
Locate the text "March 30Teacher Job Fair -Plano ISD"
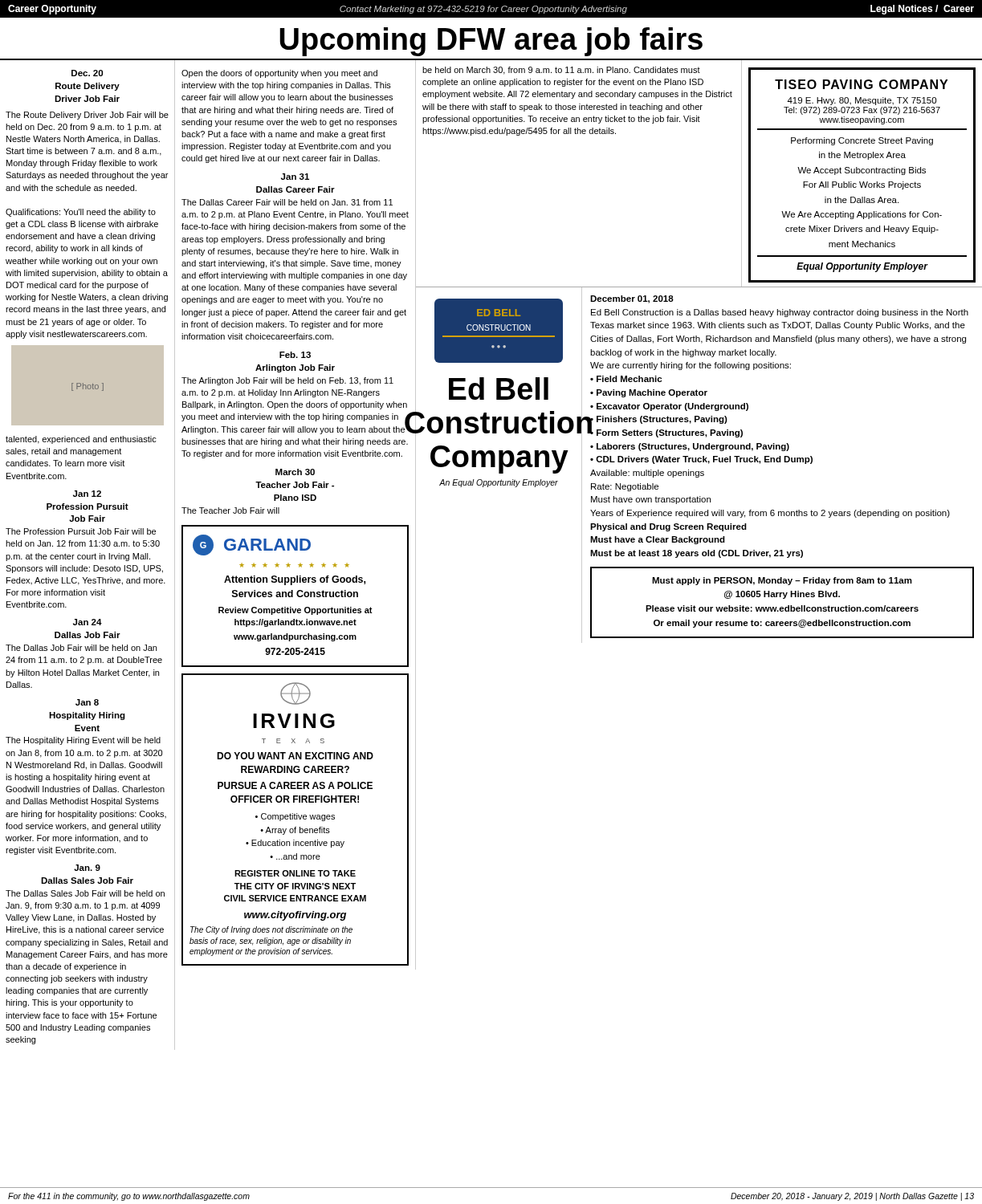[295, 485]
